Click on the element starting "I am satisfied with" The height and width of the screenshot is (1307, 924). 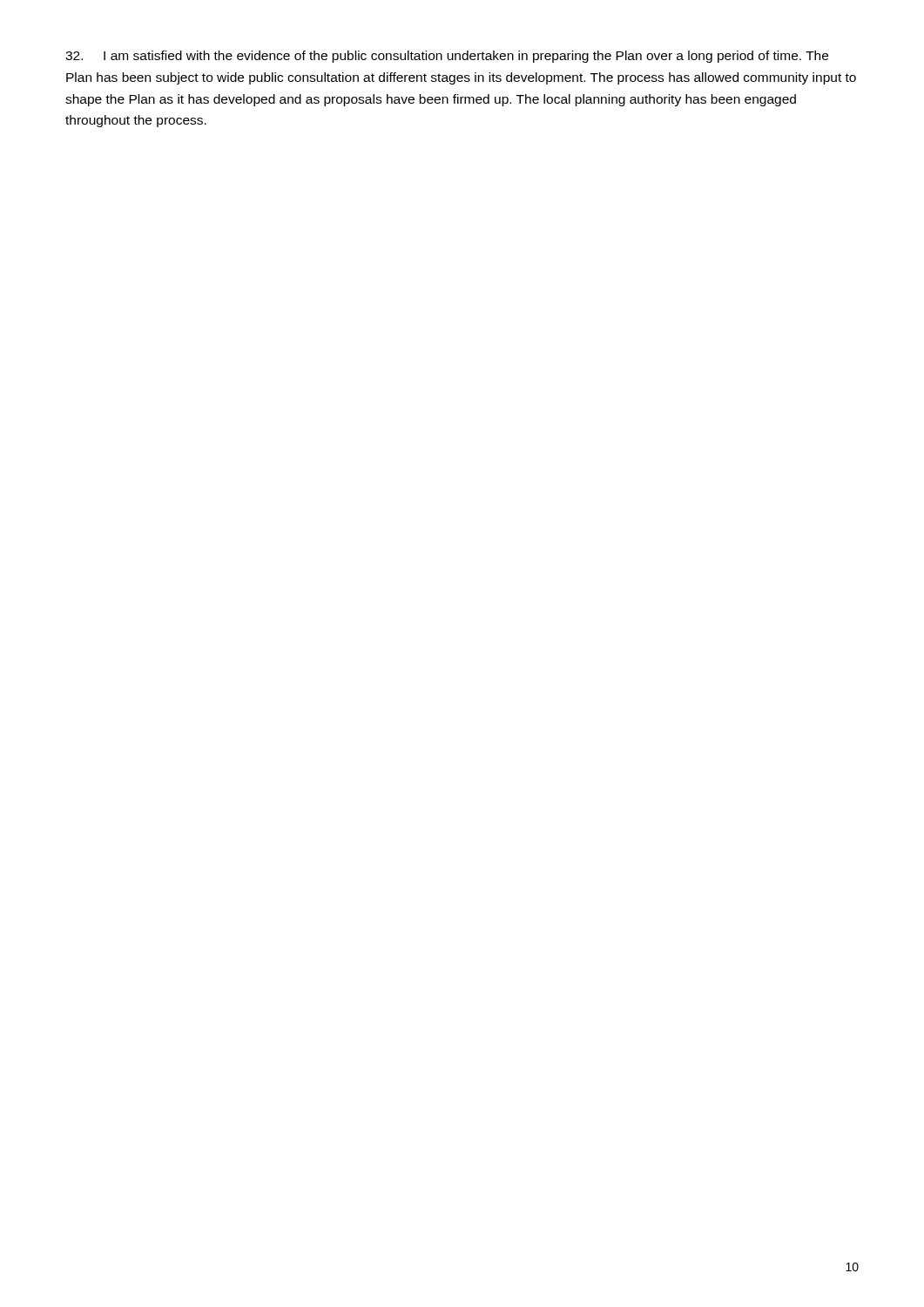(x=461, y=88)
